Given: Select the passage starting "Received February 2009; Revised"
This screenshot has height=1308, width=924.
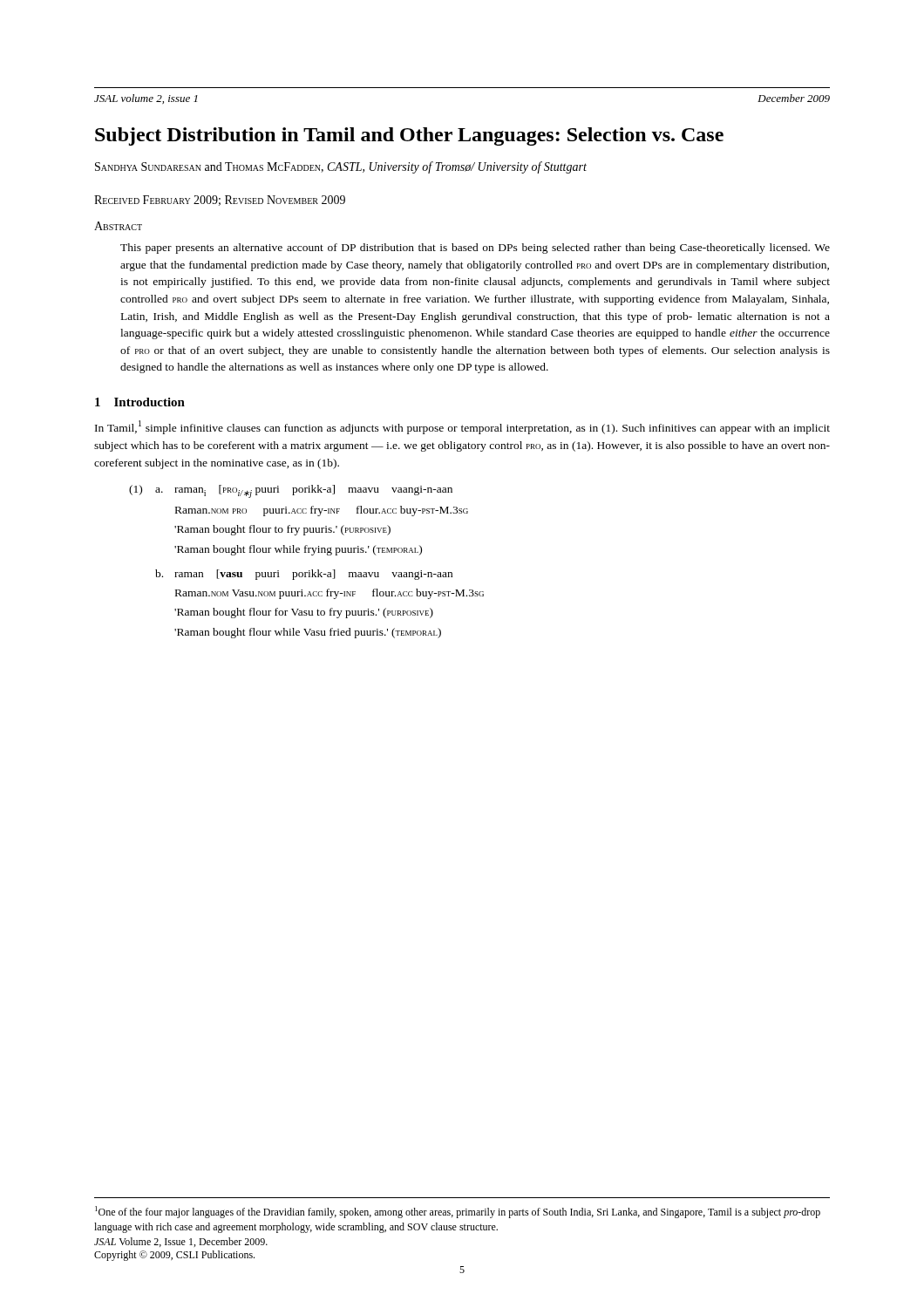Looking at the screenshot, I should 220,200.
